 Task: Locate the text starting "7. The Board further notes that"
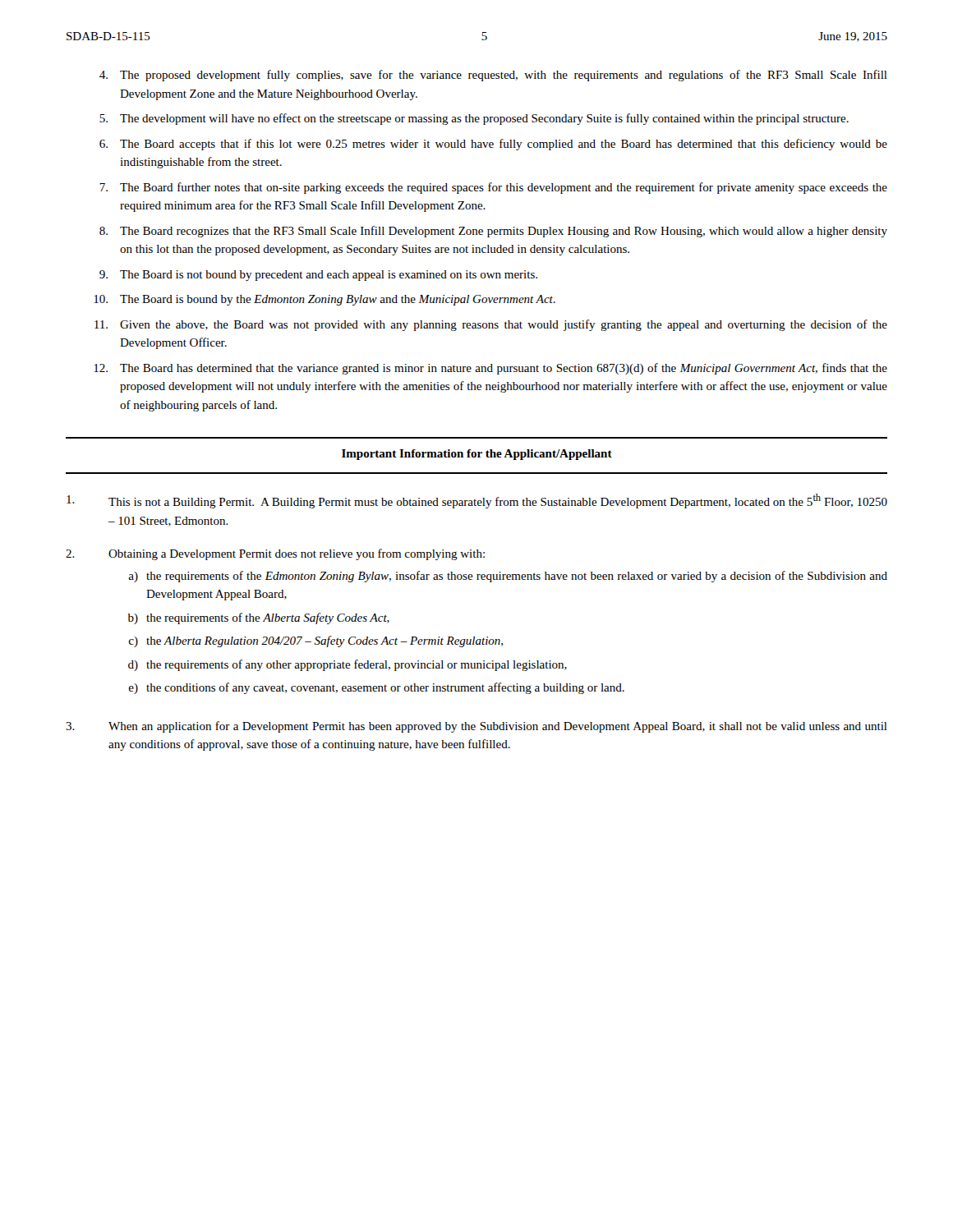point(476,196)
